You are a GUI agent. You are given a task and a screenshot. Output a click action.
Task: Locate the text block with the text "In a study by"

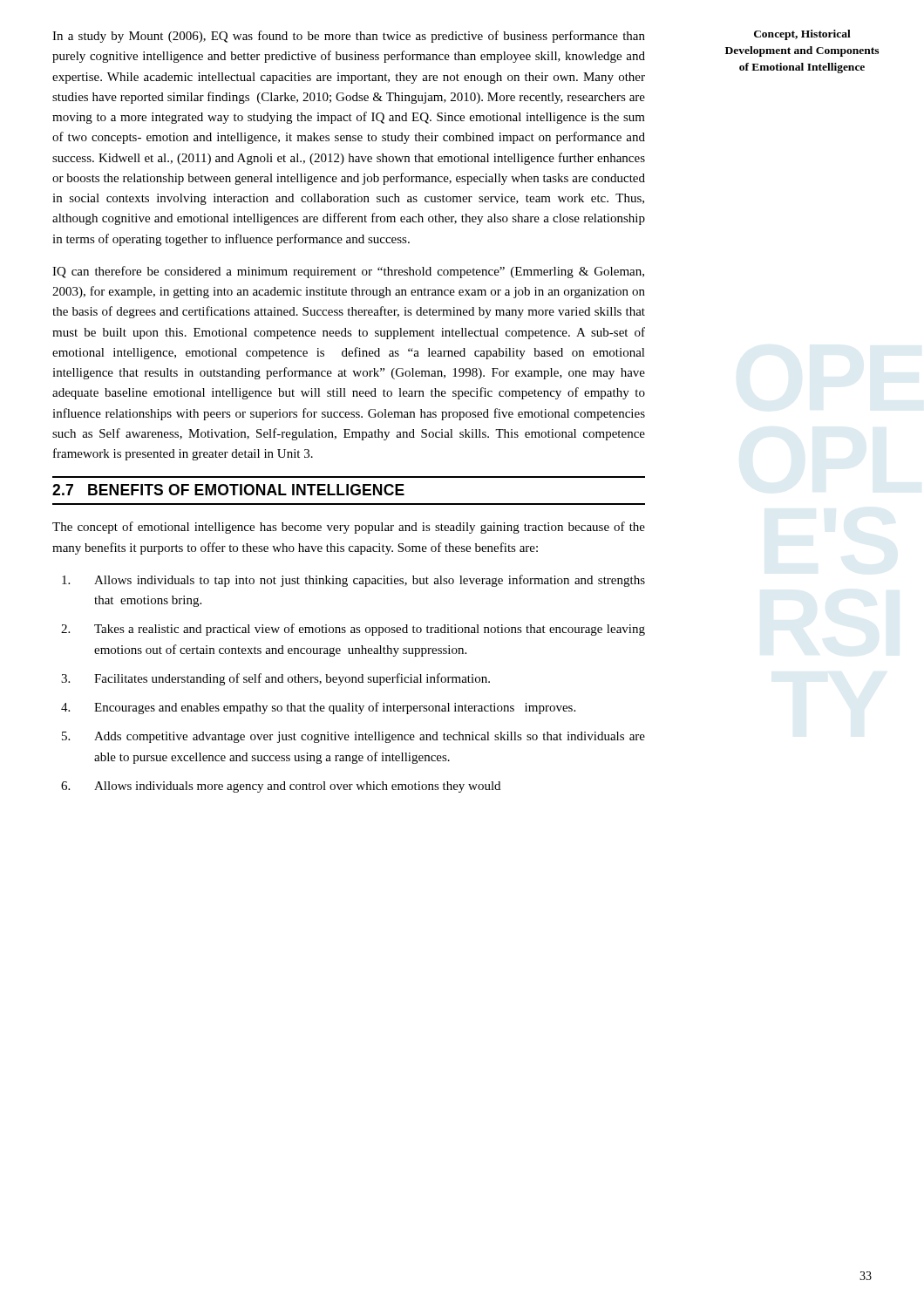click(349, 137)
